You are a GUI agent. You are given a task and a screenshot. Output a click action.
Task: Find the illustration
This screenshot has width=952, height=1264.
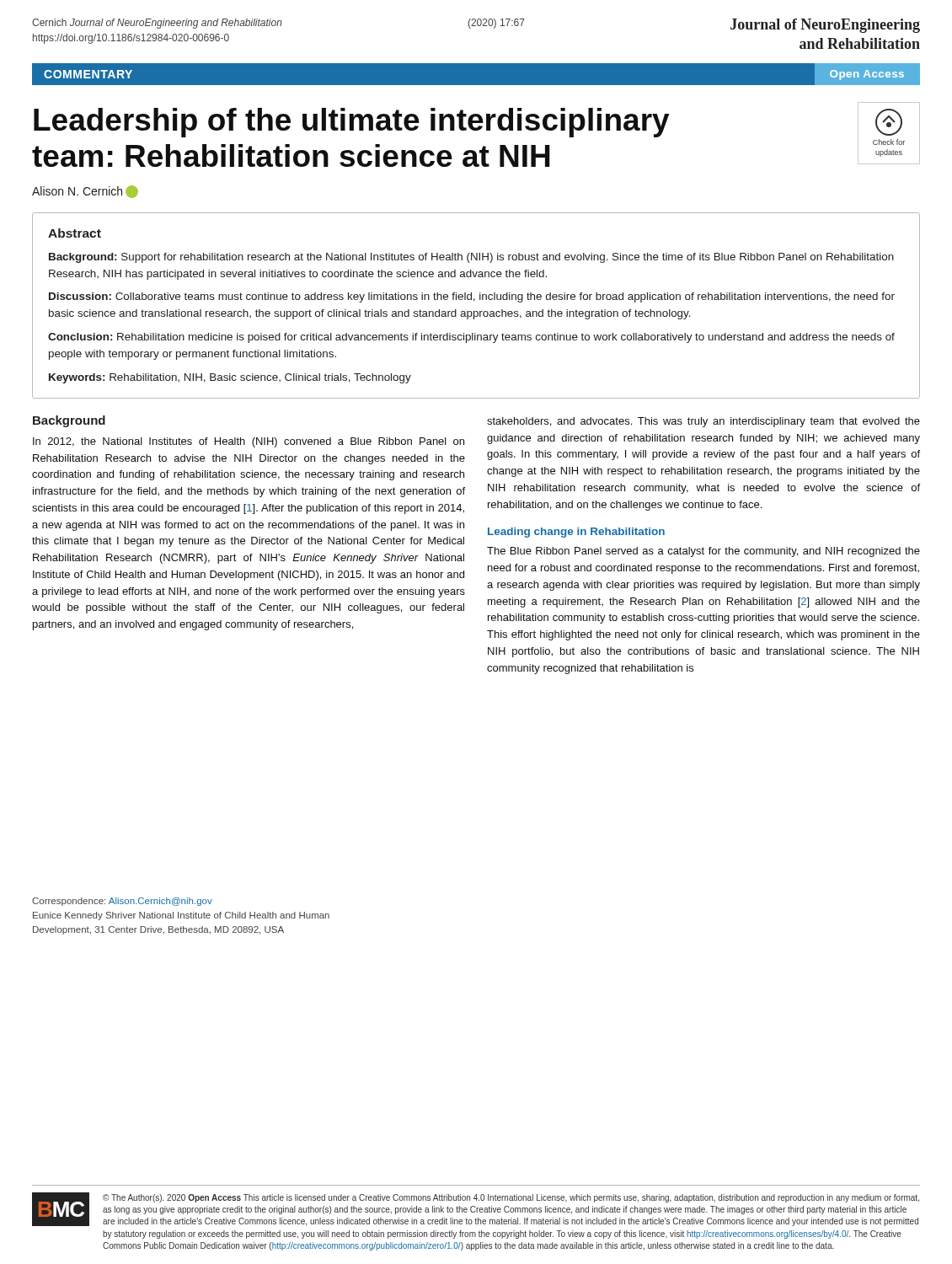point(889,133)
